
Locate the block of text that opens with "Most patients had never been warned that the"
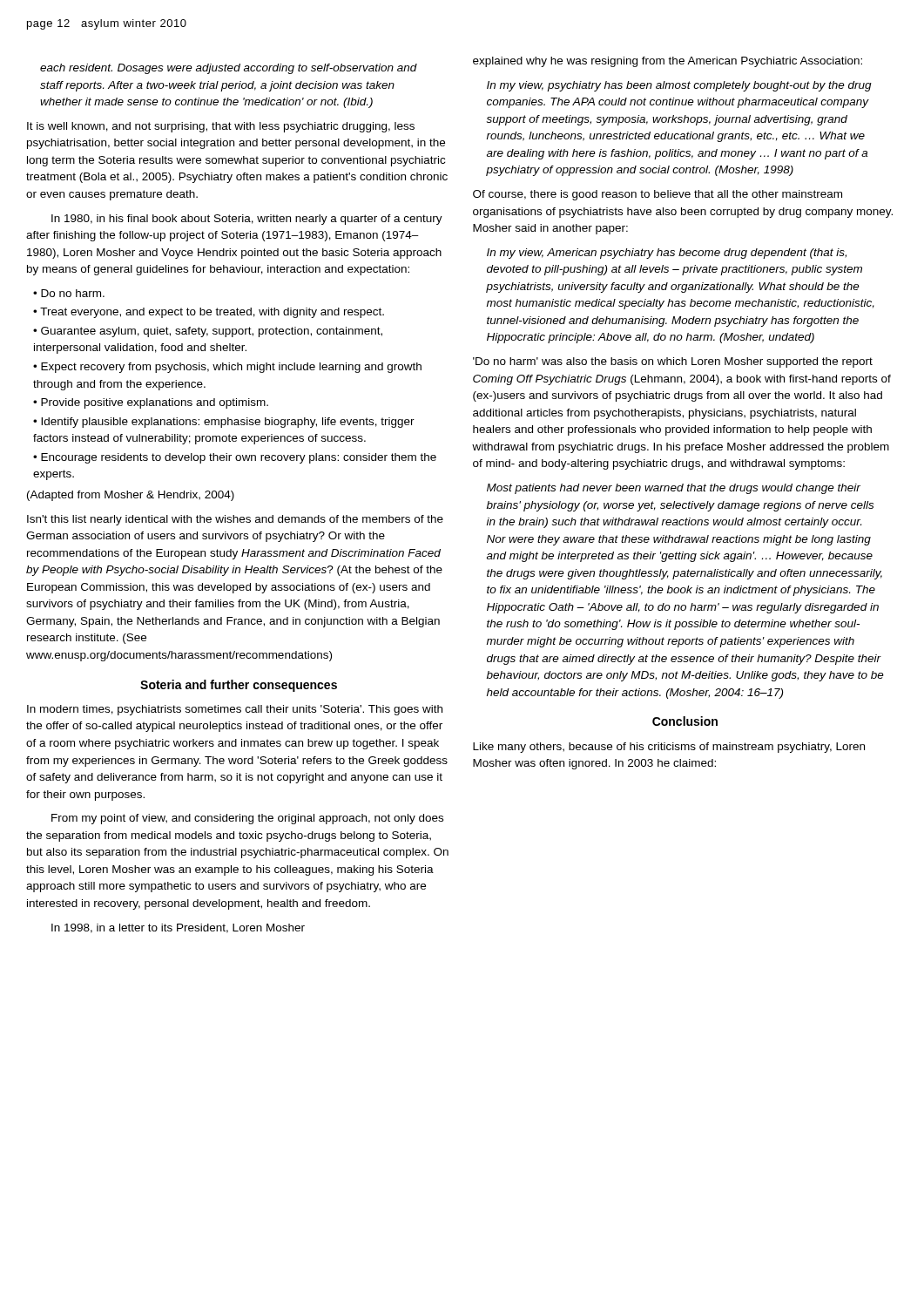pos(685,590)
